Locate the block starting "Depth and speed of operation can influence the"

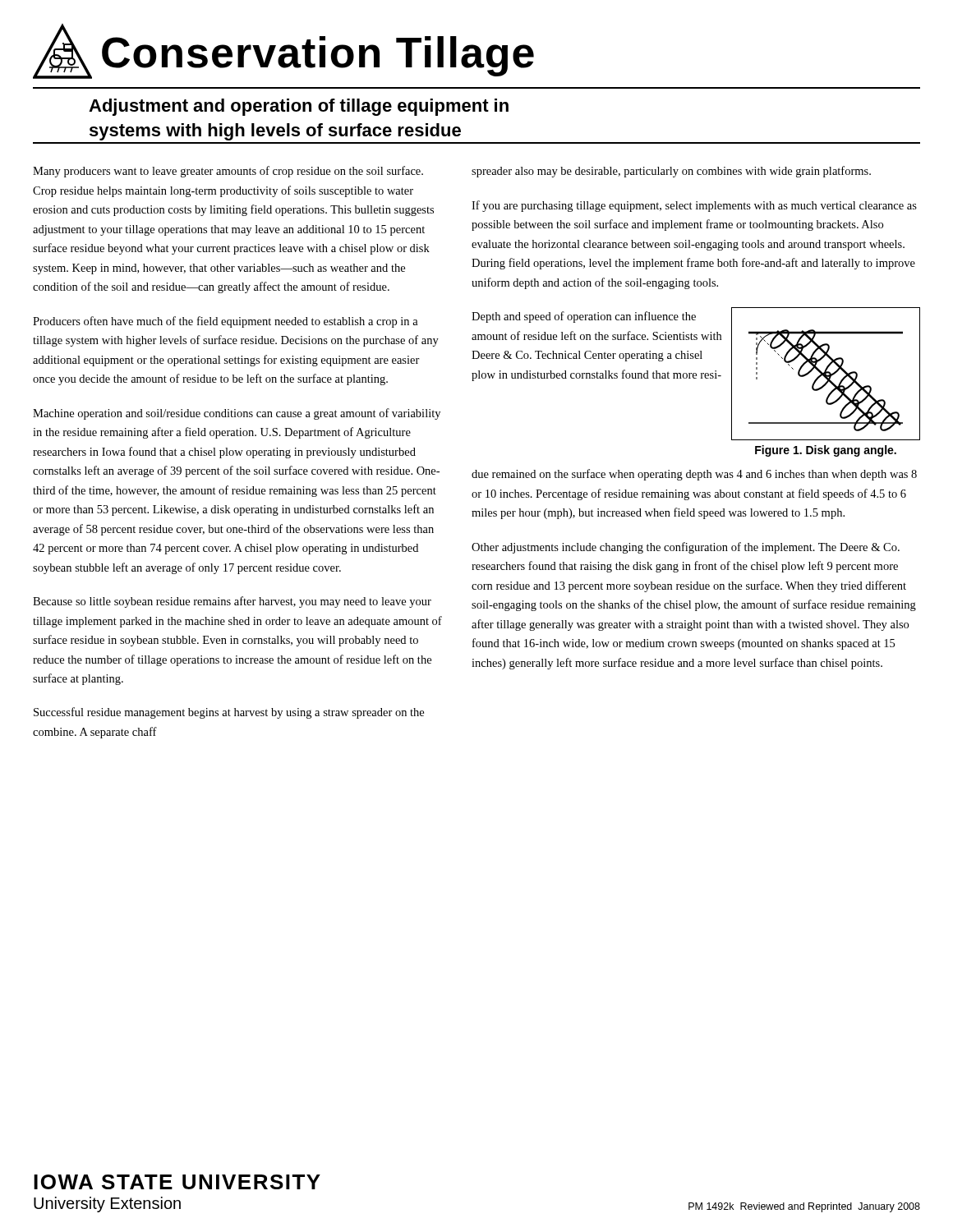pyautogui.click(x=597, y=345)
